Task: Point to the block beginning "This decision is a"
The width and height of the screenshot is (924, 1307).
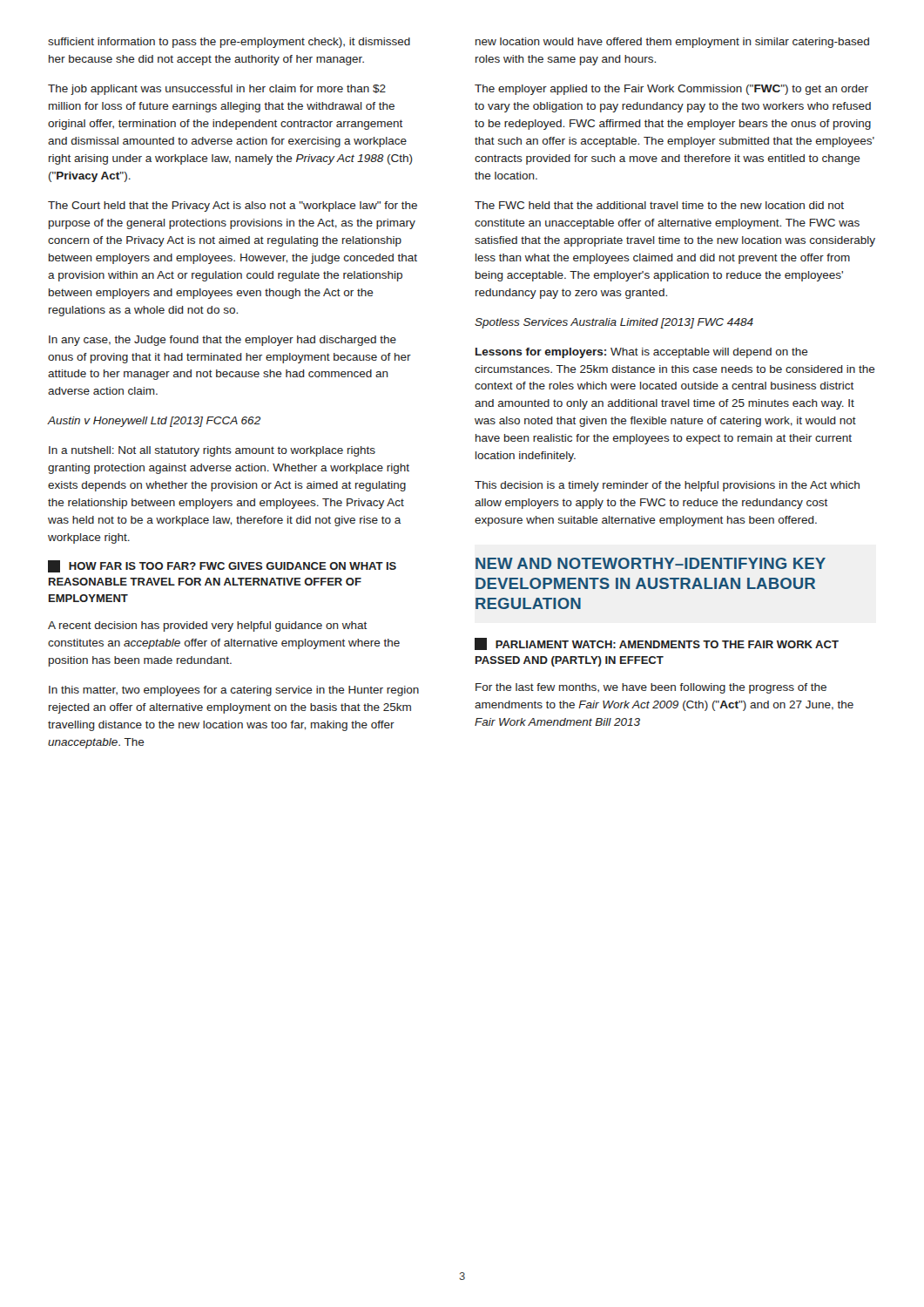Action: point(675,503)
